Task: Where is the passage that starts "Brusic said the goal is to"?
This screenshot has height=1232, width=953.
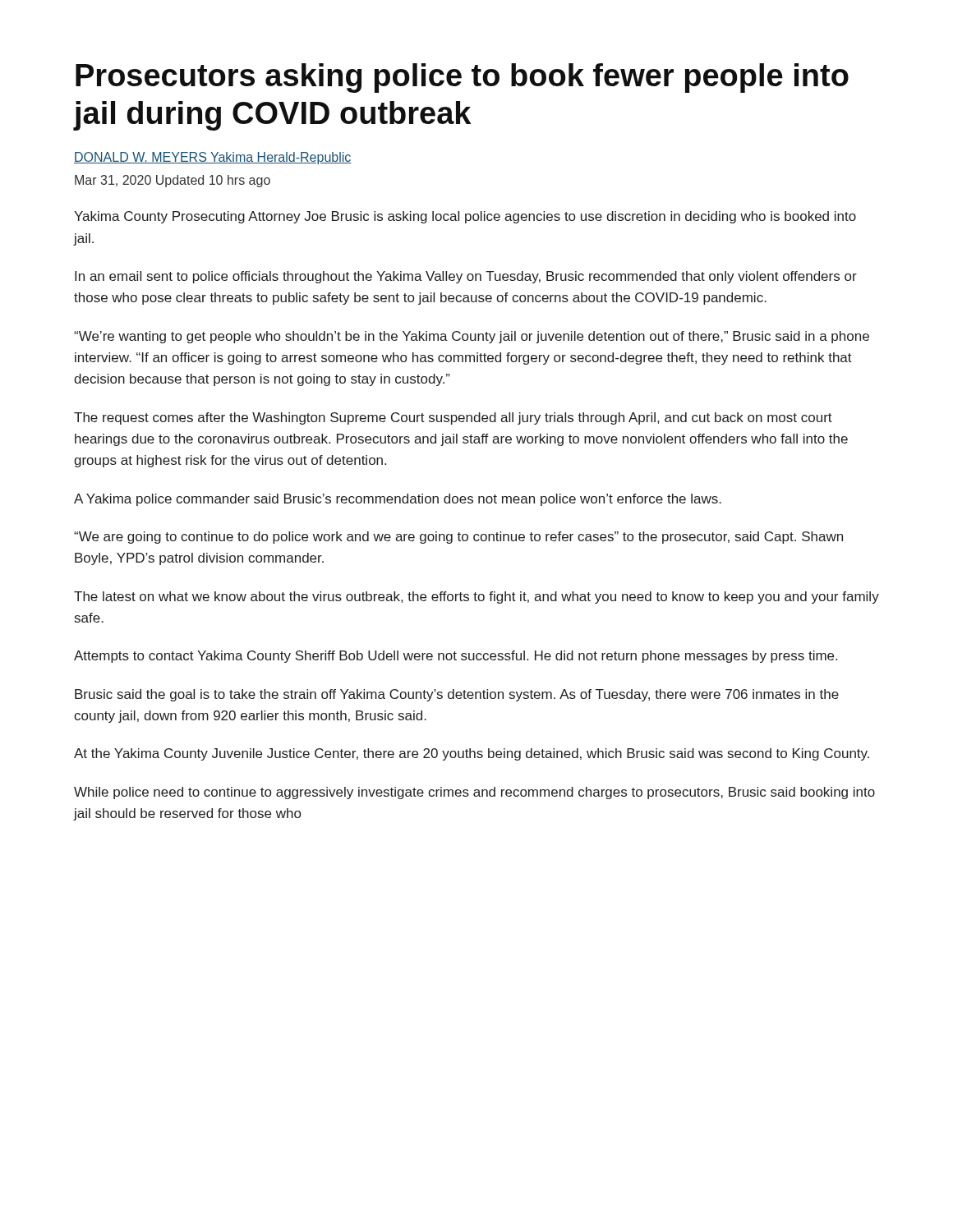Action: (x=456, y=705)
